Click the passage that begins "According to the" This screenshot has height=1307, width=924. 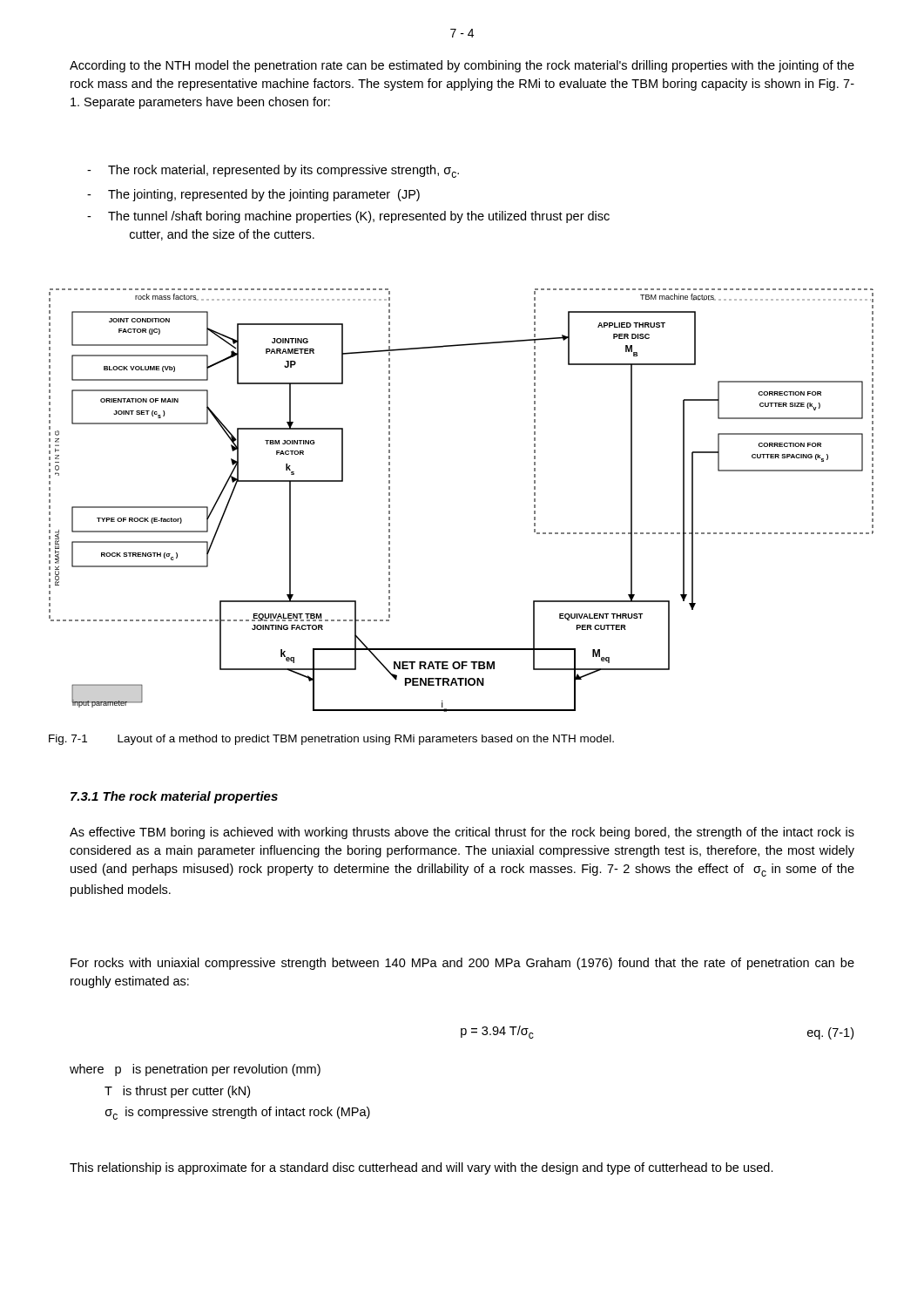(462, 84)
